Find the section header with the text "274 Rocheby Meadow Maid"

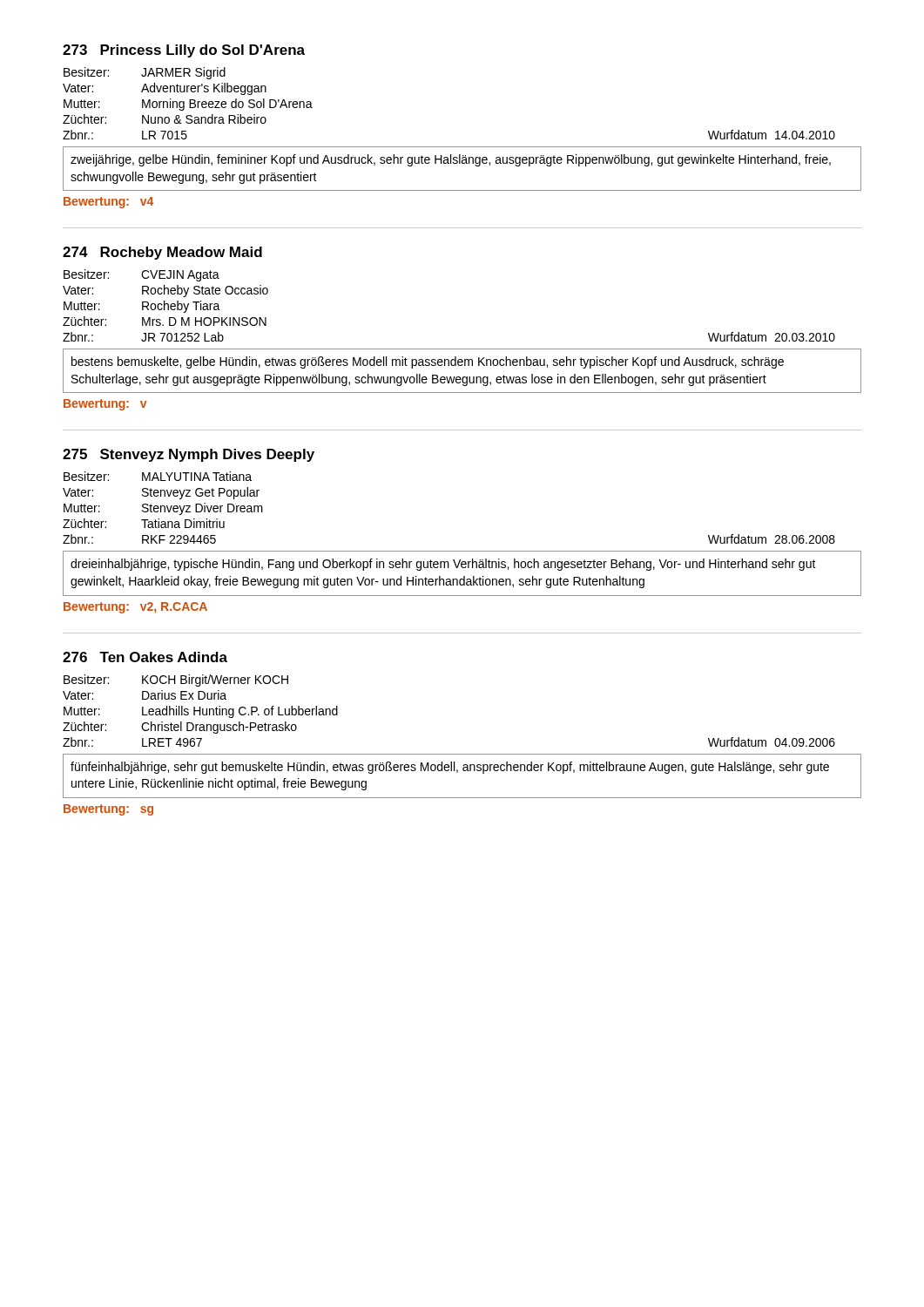click(x=163, y=253)
